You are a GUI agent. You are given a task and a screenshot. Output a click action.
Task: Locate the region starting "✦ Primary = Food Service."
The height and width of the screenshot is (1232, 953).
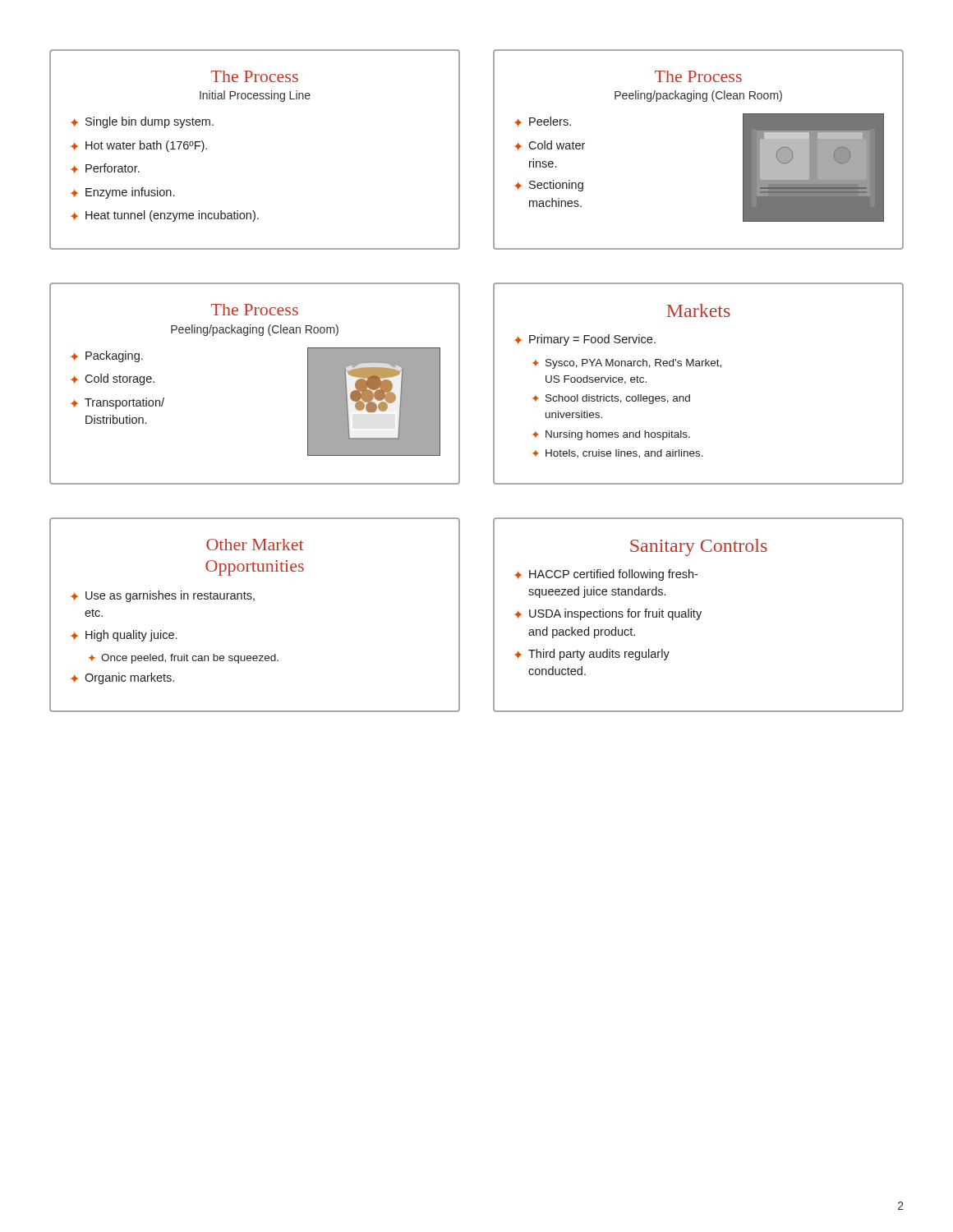point(584,341)
